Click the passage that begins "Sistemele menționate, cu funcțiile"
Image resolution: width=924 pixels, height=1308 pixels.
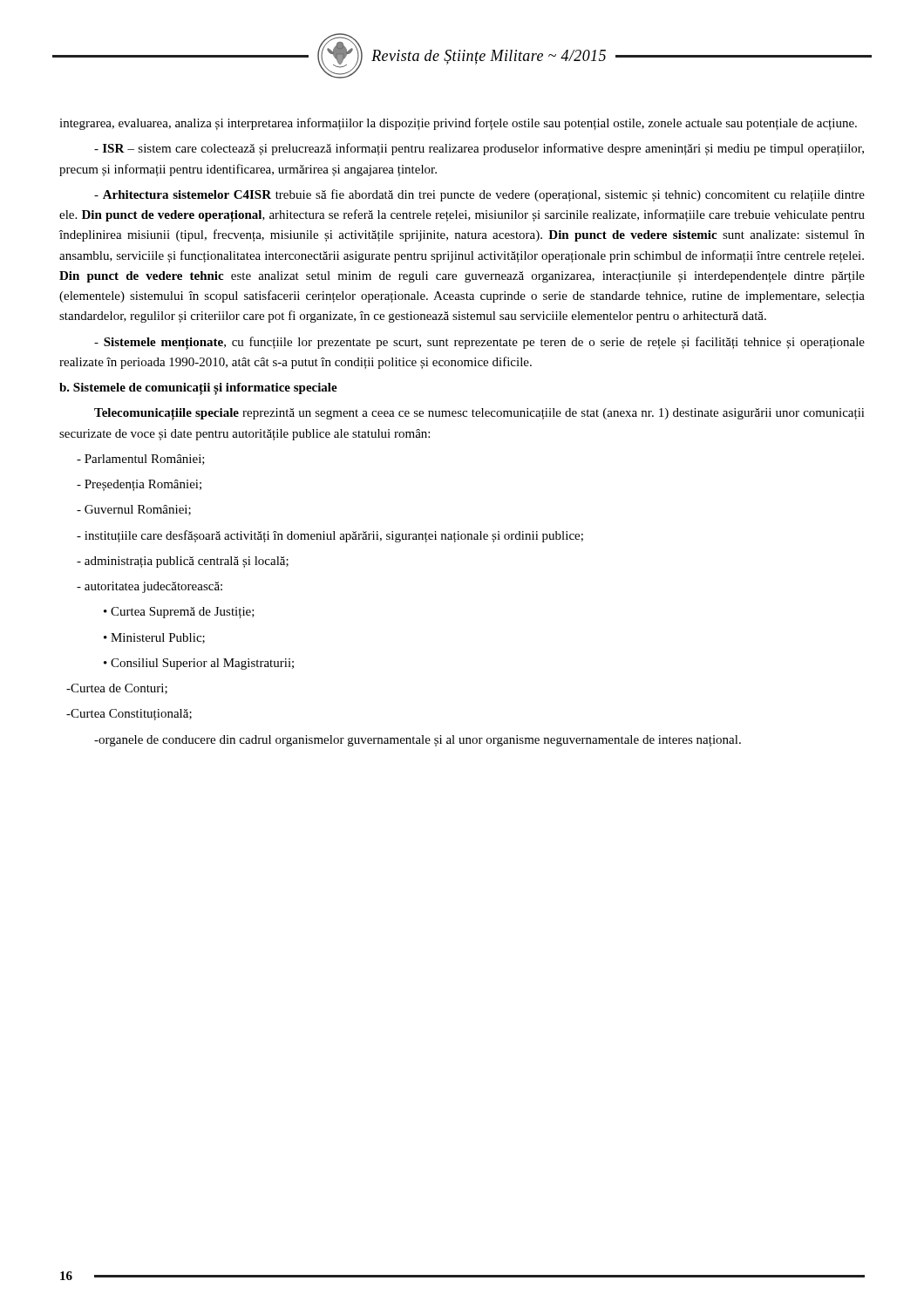(x=462, y=352)
